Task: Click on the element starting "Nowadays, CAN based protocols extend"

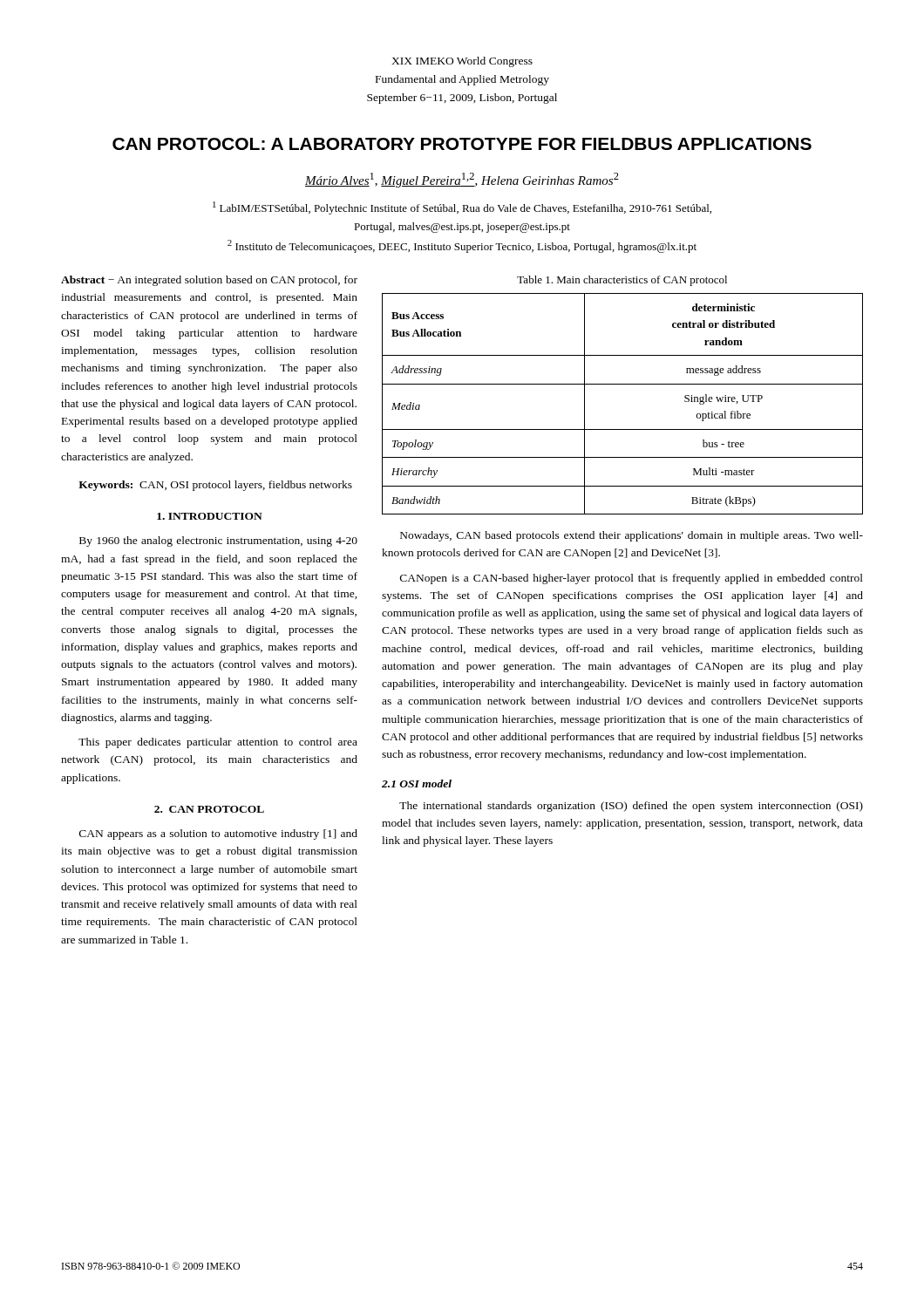Action: tap(622, 645)
